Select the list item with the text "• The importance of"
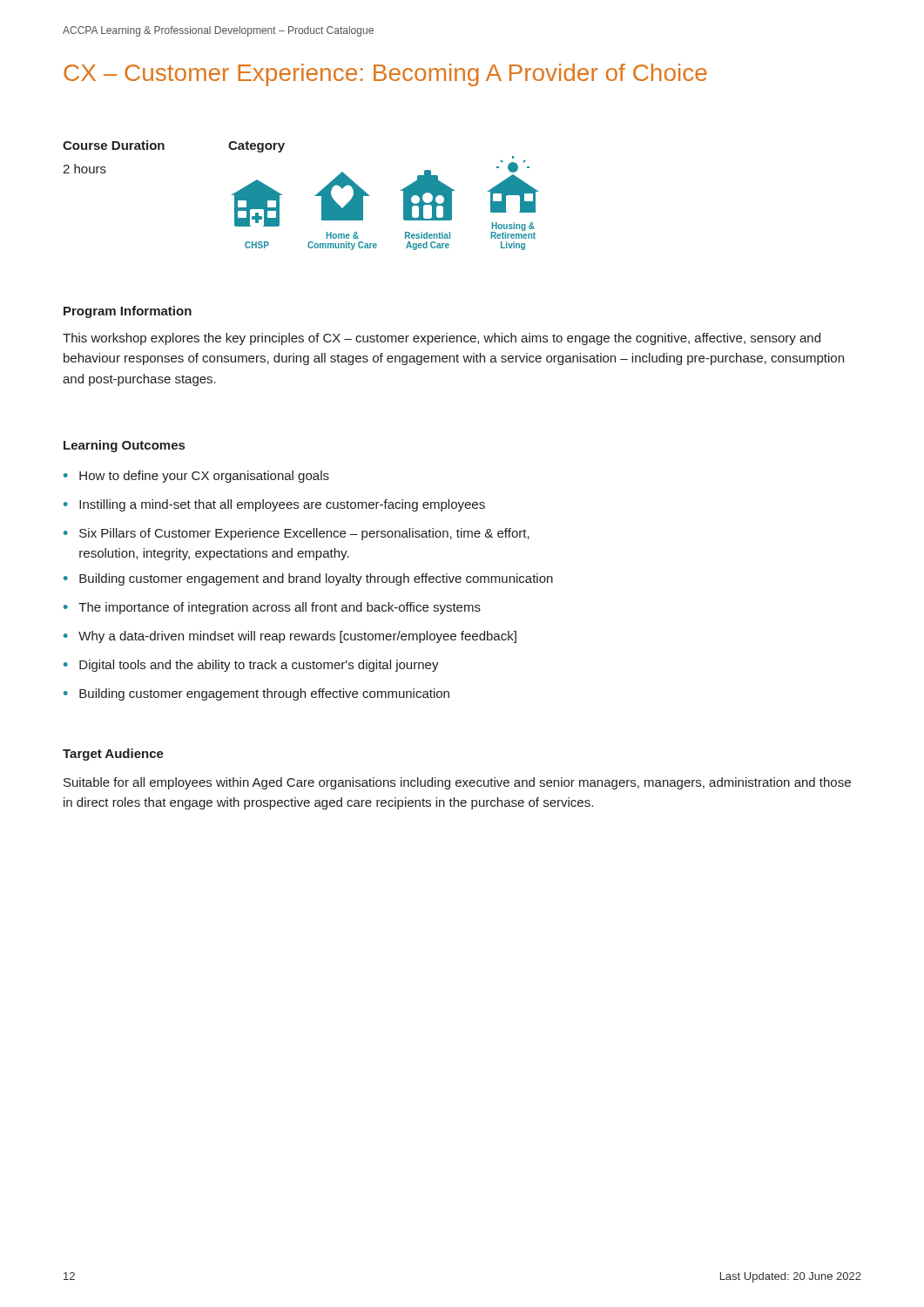 [x=272, y=609]
